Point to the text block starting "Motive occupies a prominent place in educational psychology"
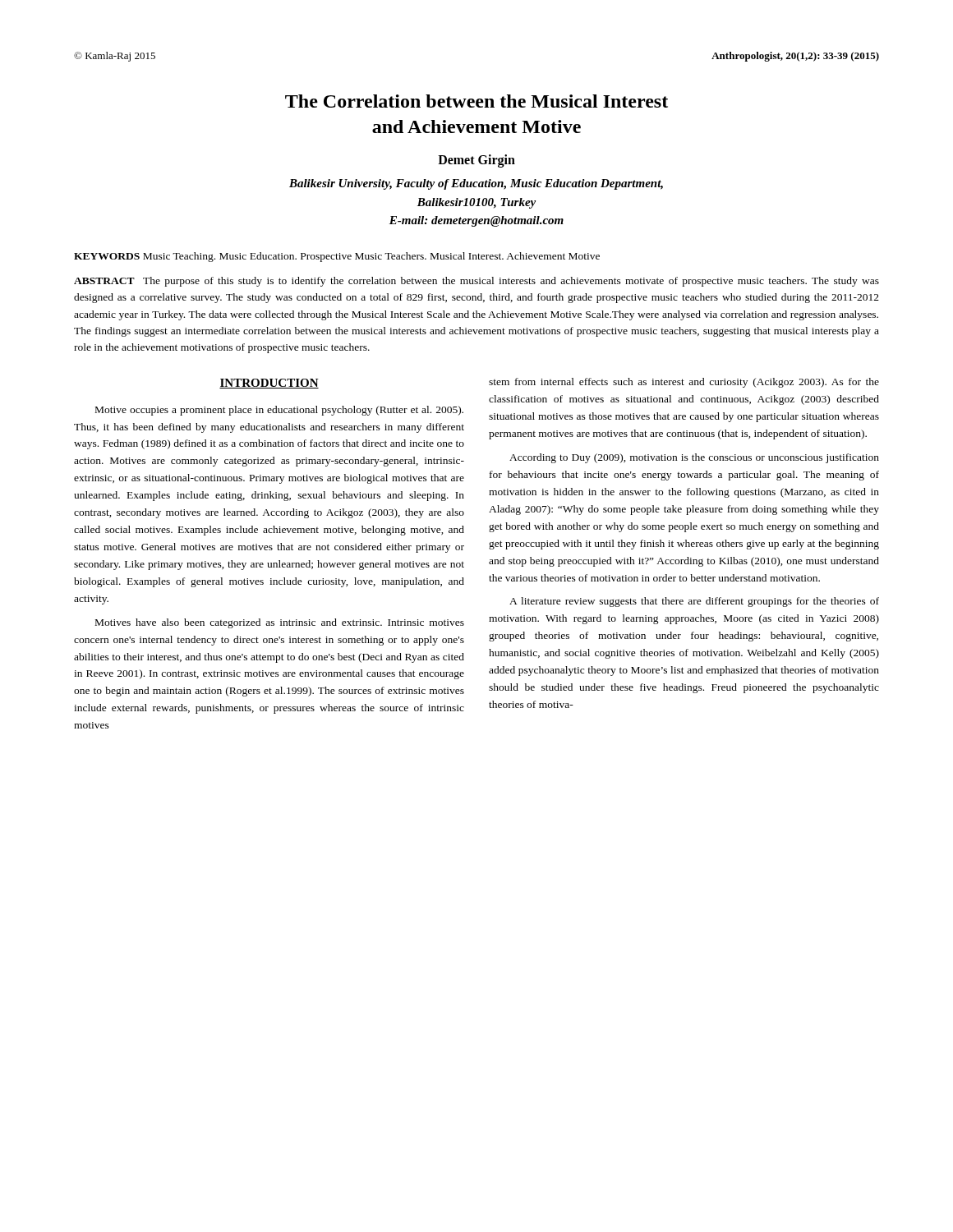The image size is (953, 1232). click(x=269, y=568)
